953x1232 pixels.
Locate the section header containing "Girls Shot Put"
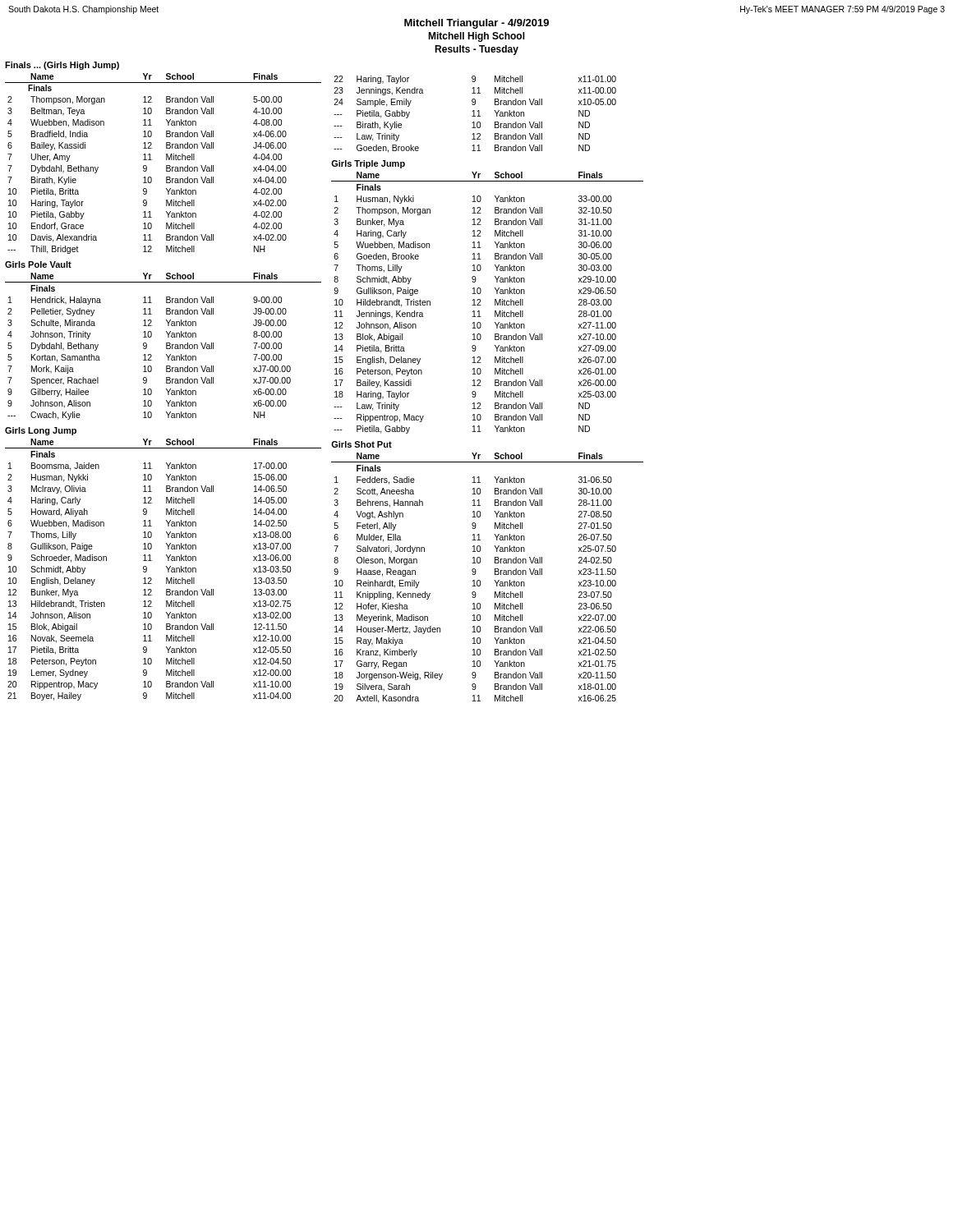click(361, 444)
